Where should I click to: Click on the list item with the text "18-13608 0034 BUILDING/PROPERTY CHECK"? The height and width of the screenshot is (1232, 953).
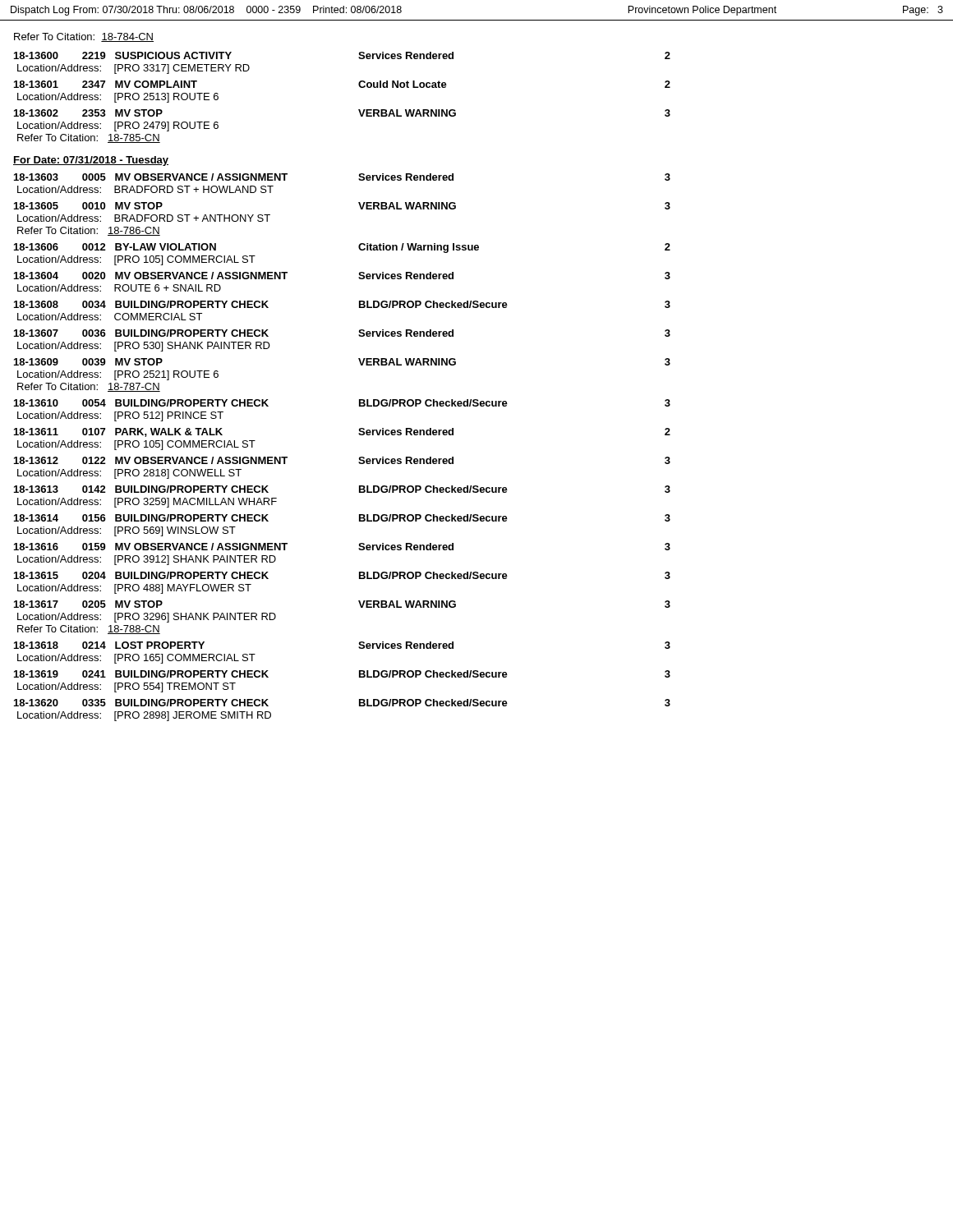(x=476, y=310)
